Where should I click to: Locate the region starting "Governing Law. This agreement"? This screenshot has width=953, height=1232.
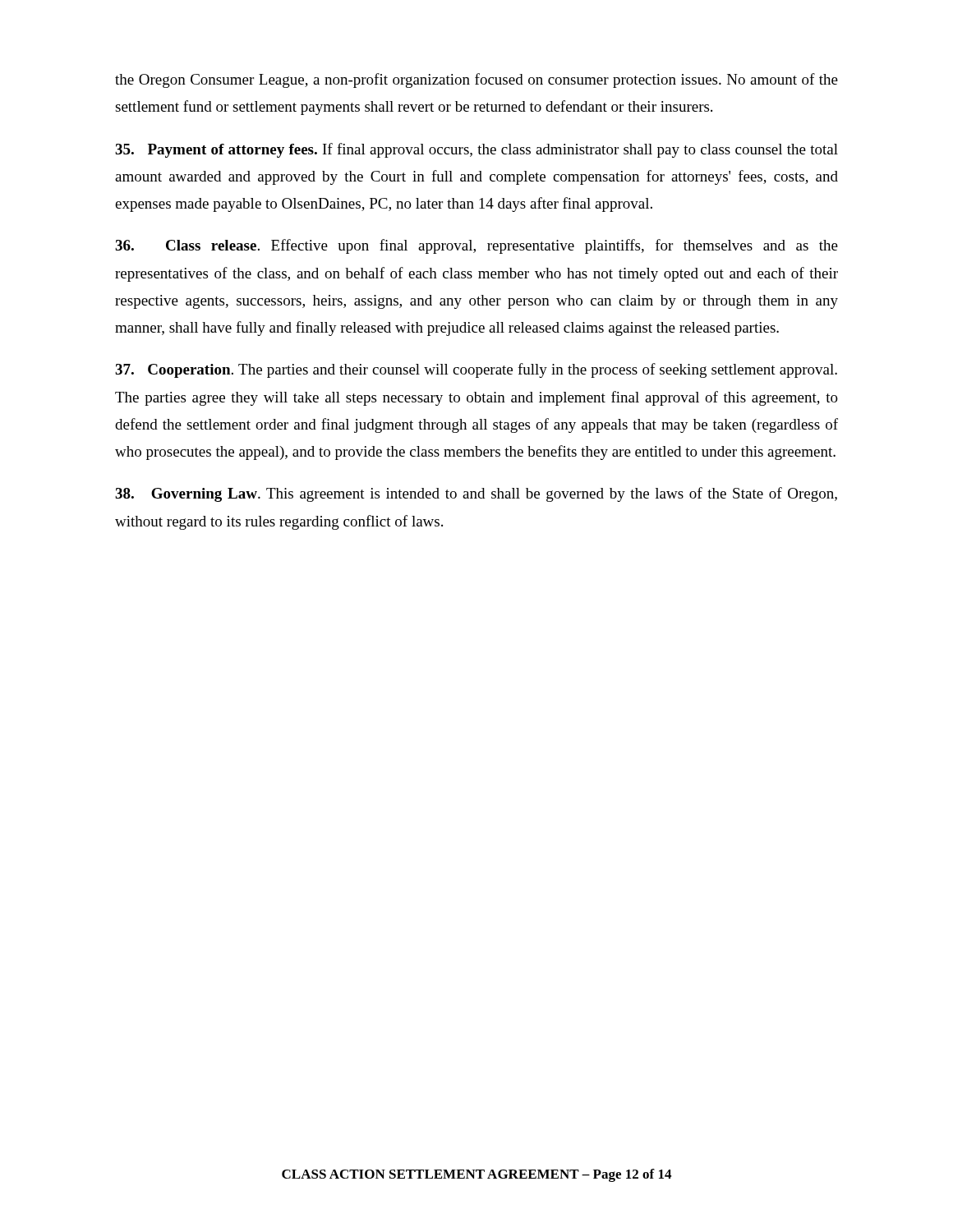coord(476,507)
